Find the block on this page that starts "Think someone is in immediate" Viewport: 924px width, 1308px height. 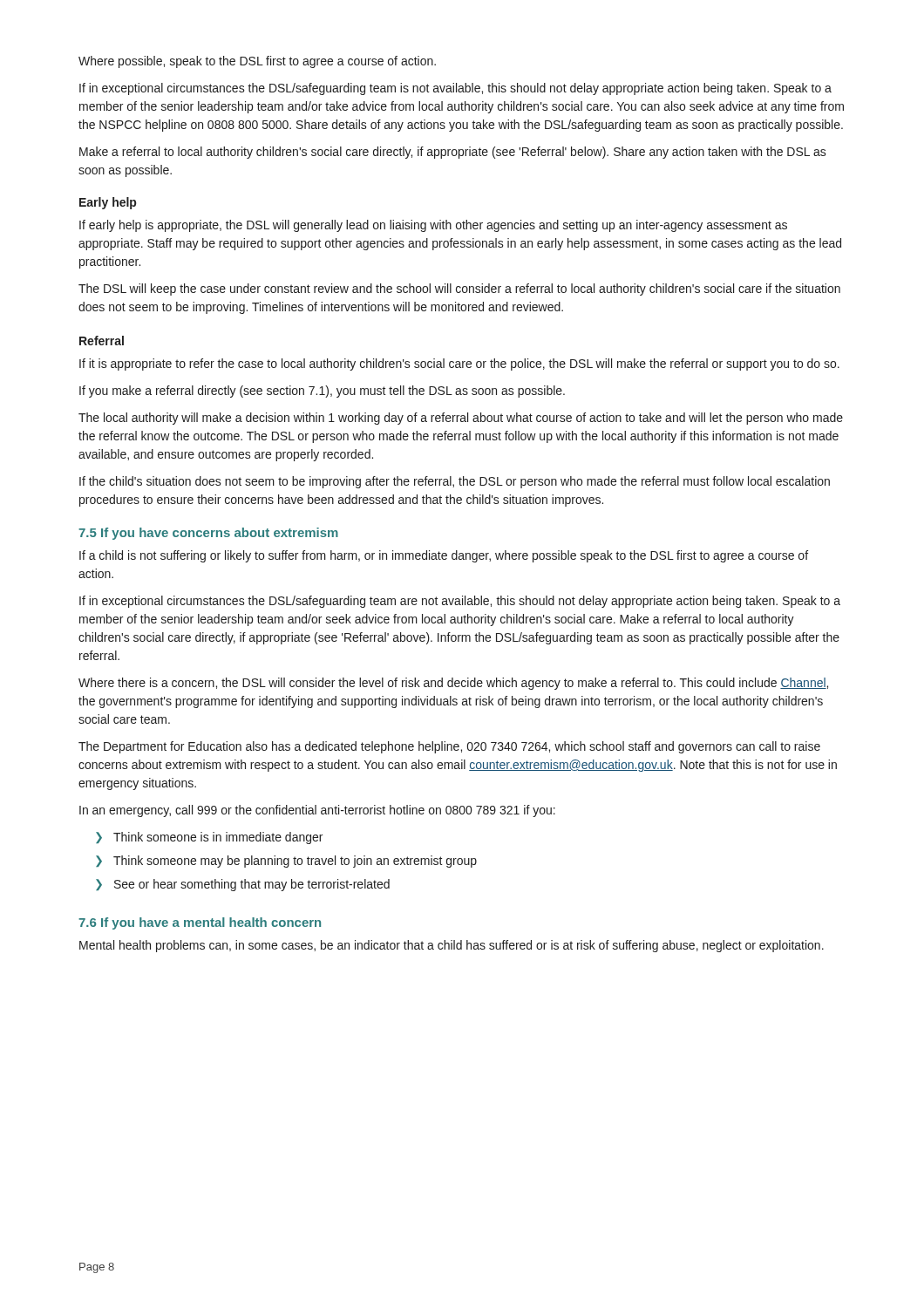click(218, 837)
